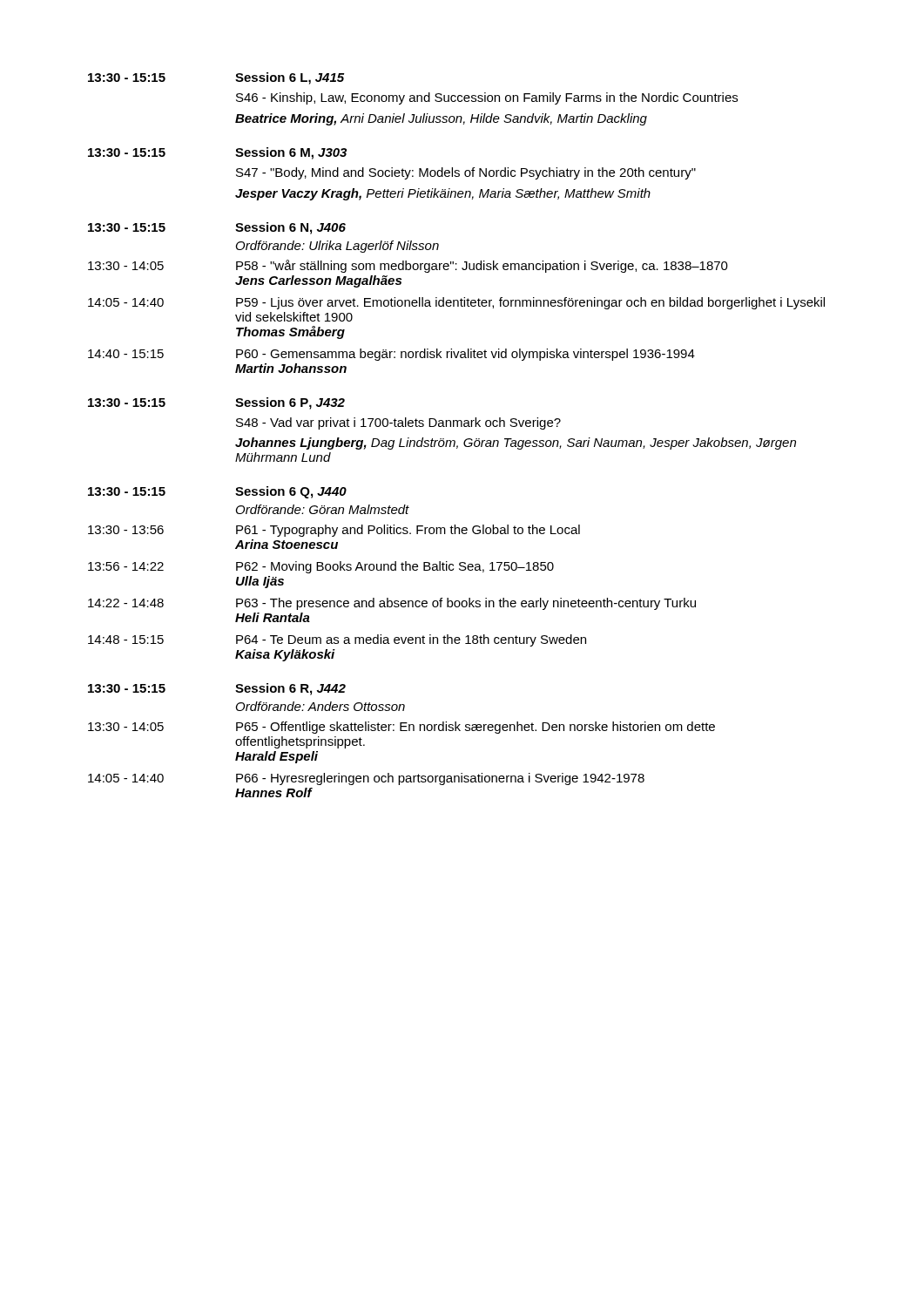Image resolution: width=924 pixels, height=1307 pixels.
Task: Point to the passage starting "13:30 - 14:05 P65 - Offentlige skattelister:"
Action: (x=462, y=741)
